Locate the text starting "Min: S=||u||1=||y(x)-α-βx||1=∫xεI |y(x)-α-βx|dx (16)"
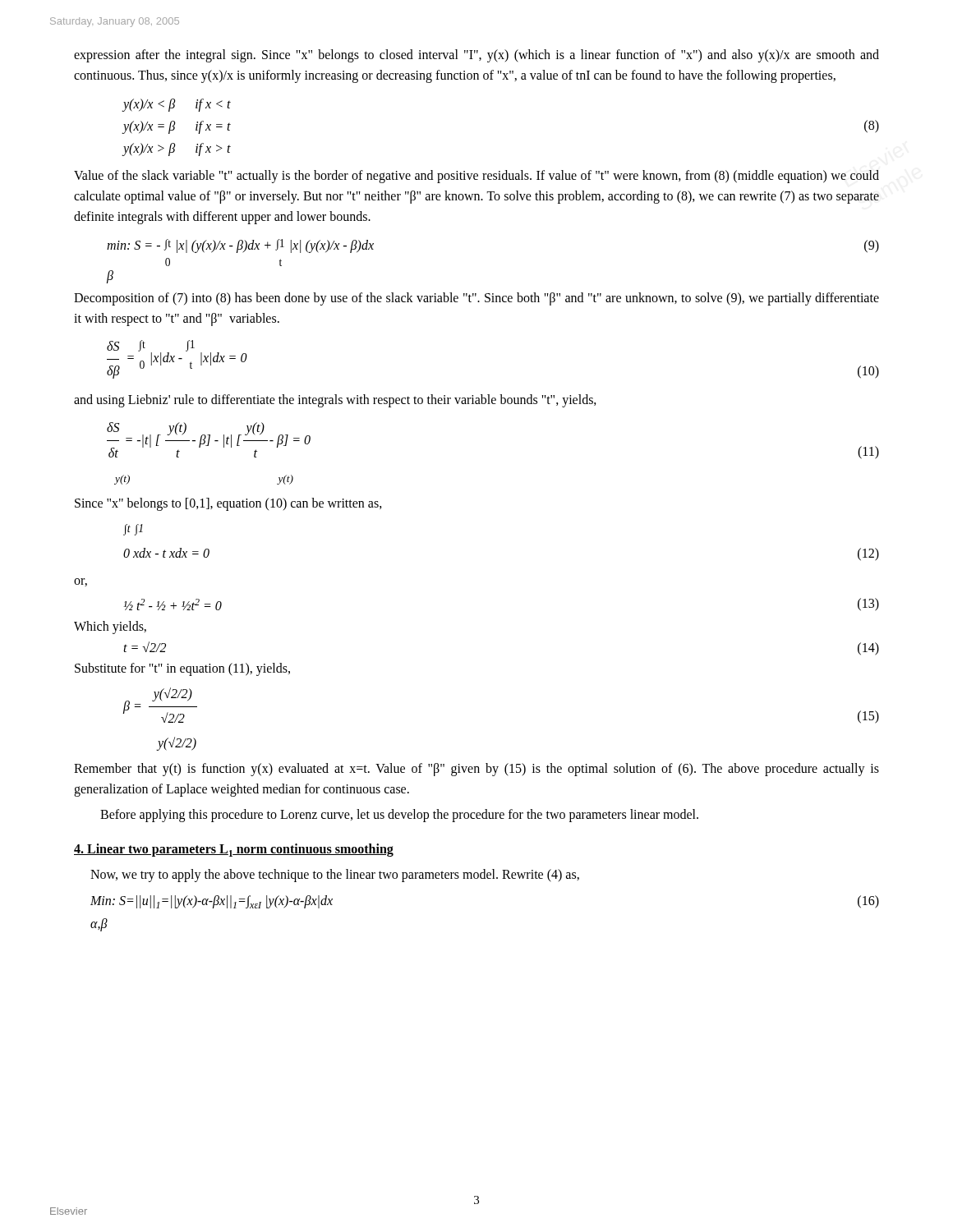 pos(203,901)
